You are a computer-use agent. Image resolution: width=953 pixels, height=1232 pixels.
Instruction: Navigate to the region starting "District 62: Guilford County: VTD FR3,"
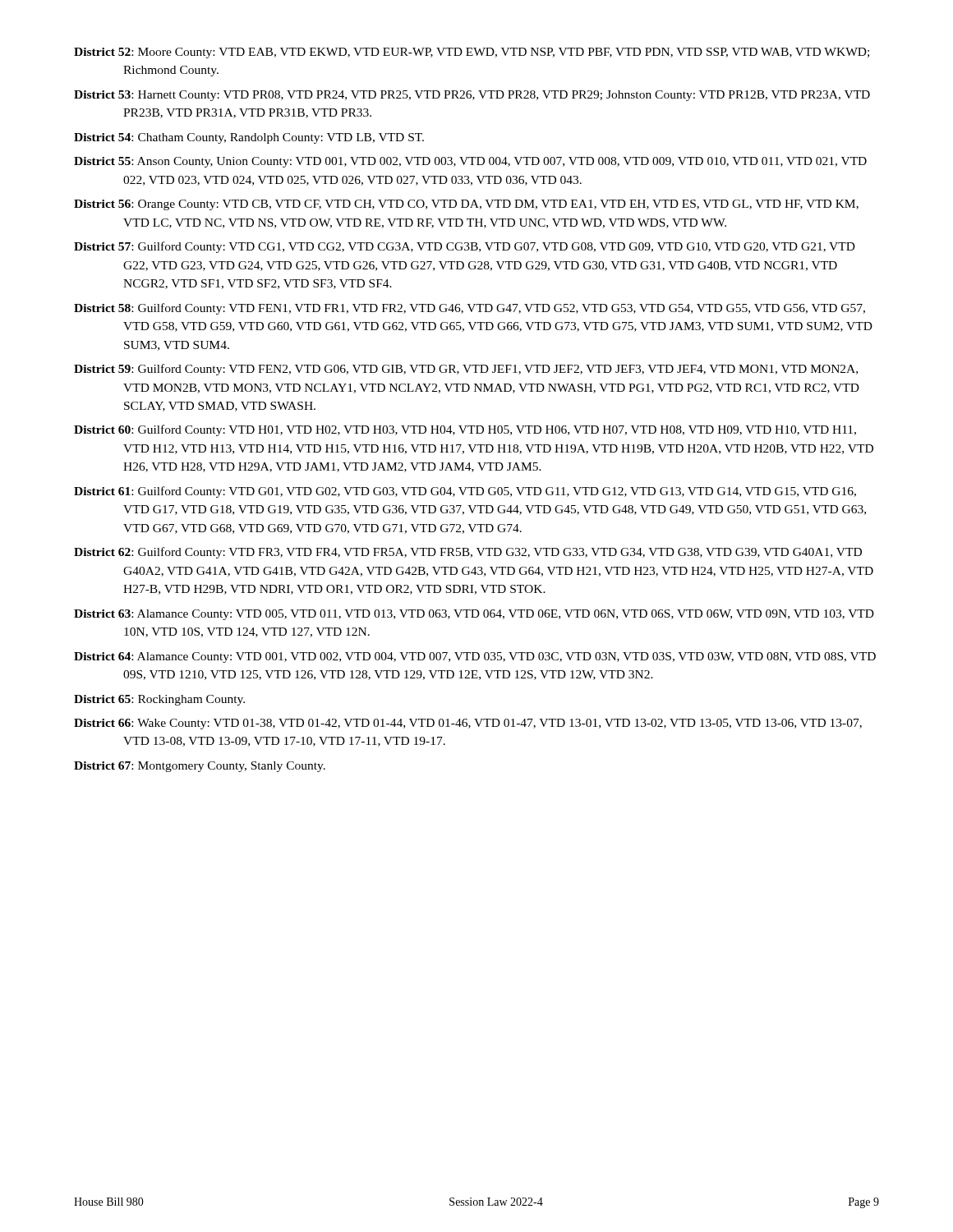476,571
